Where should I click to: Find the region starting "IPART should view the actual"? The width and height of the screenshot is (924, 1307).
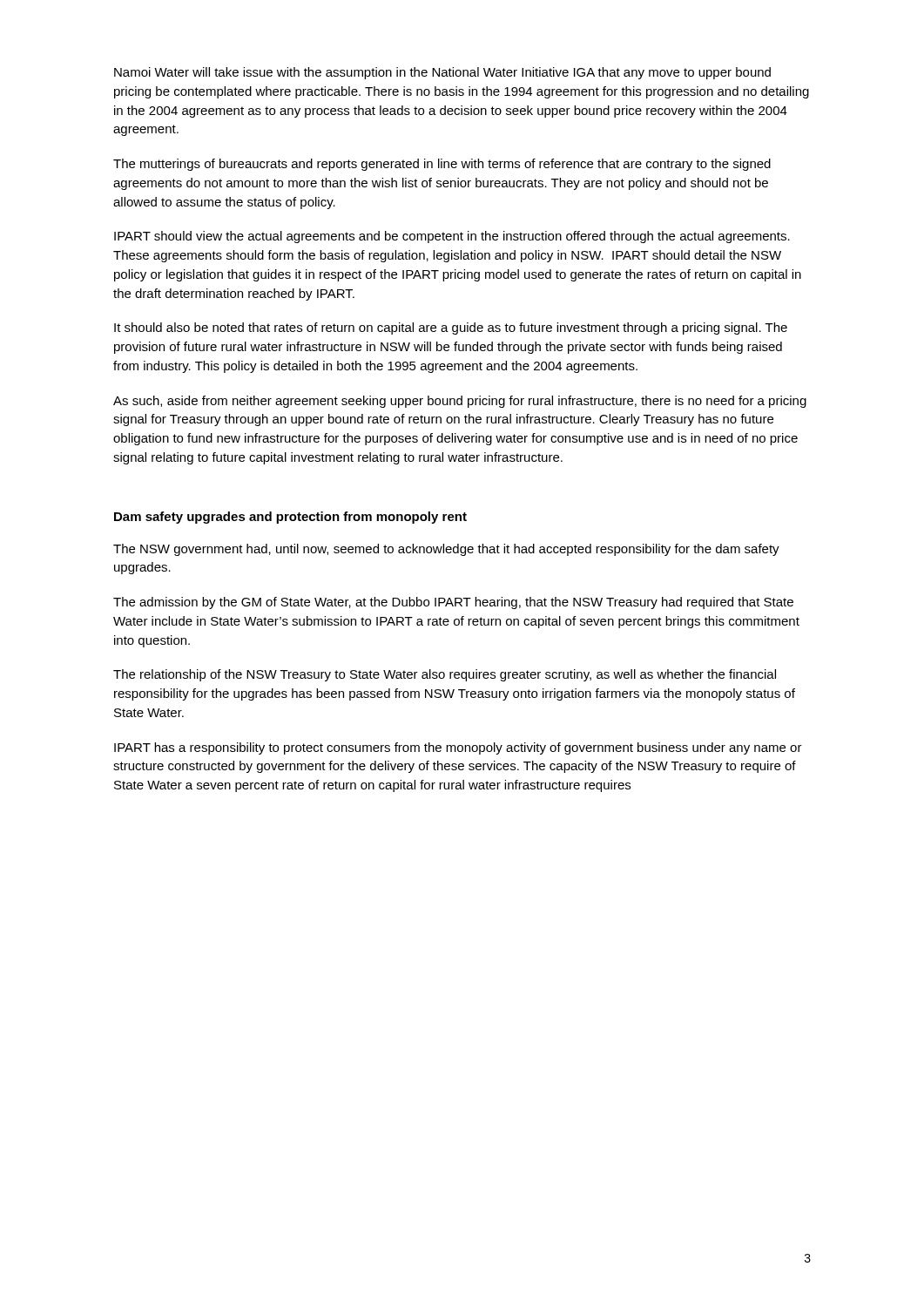point(457,264)
